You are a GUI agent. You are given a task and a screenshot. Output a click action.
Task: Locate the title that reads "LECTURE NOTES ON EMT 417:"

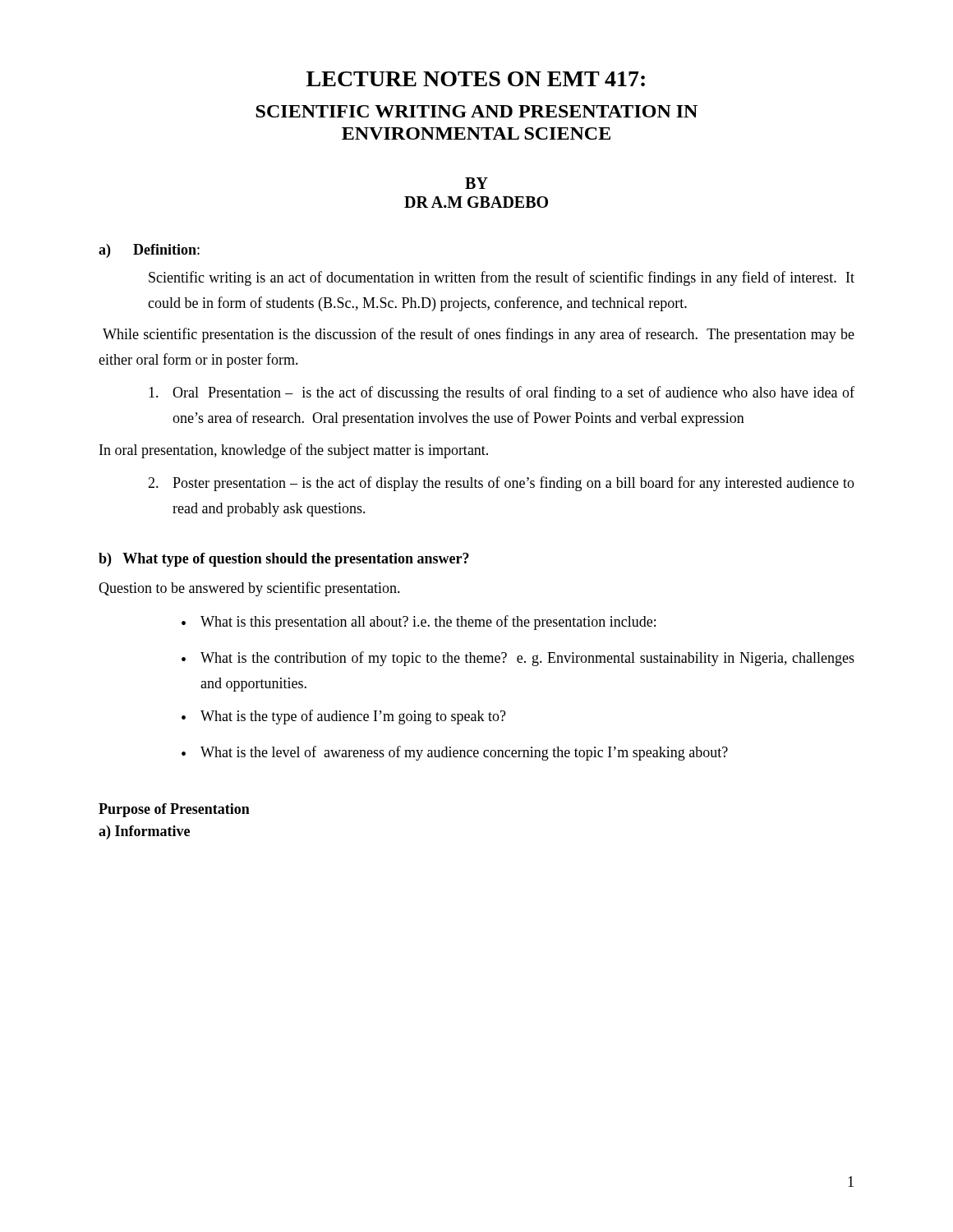click(476, 79)
